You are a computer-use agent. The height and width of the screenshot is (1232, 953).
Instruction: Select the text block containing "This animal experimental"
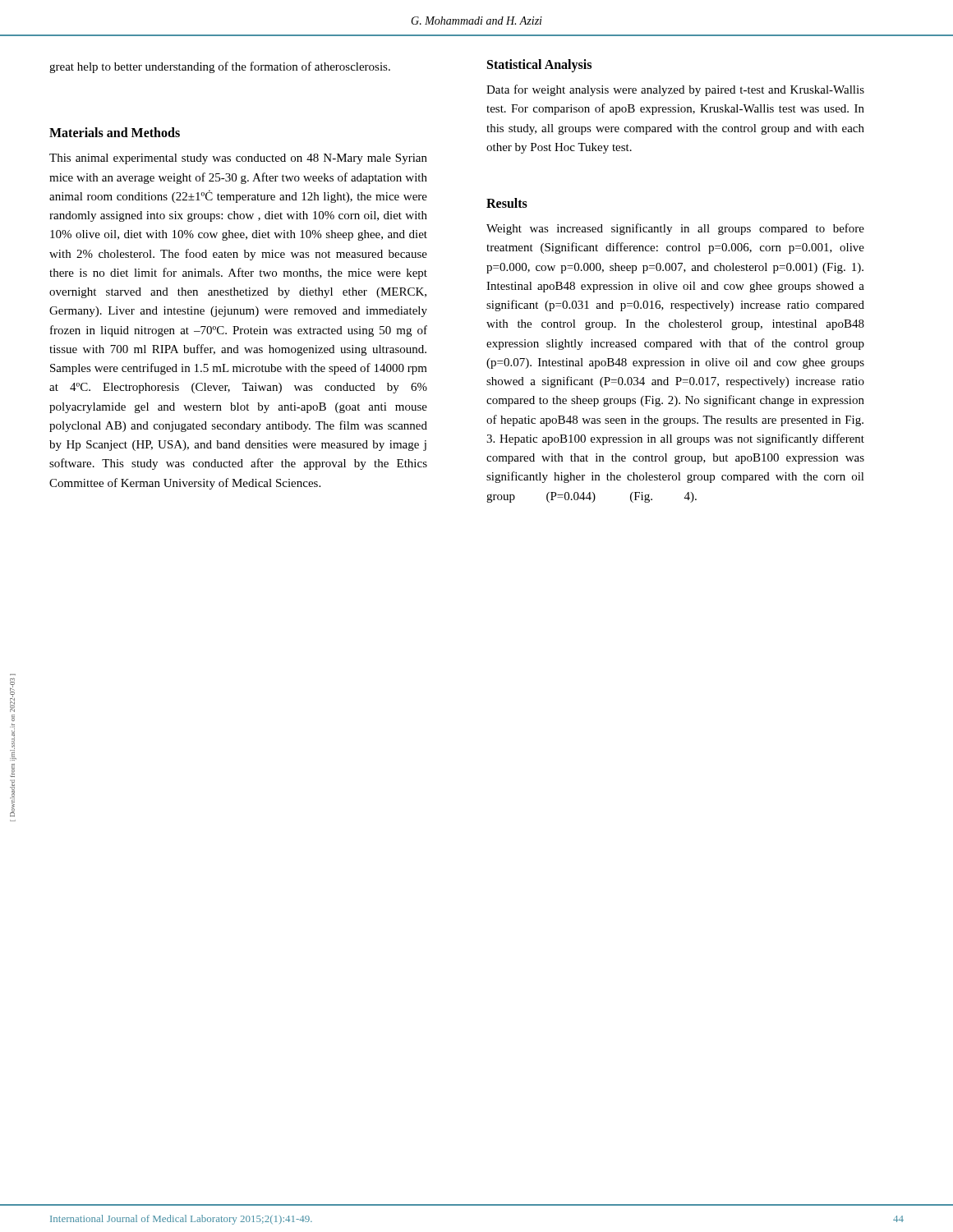[x=238, y=320]
